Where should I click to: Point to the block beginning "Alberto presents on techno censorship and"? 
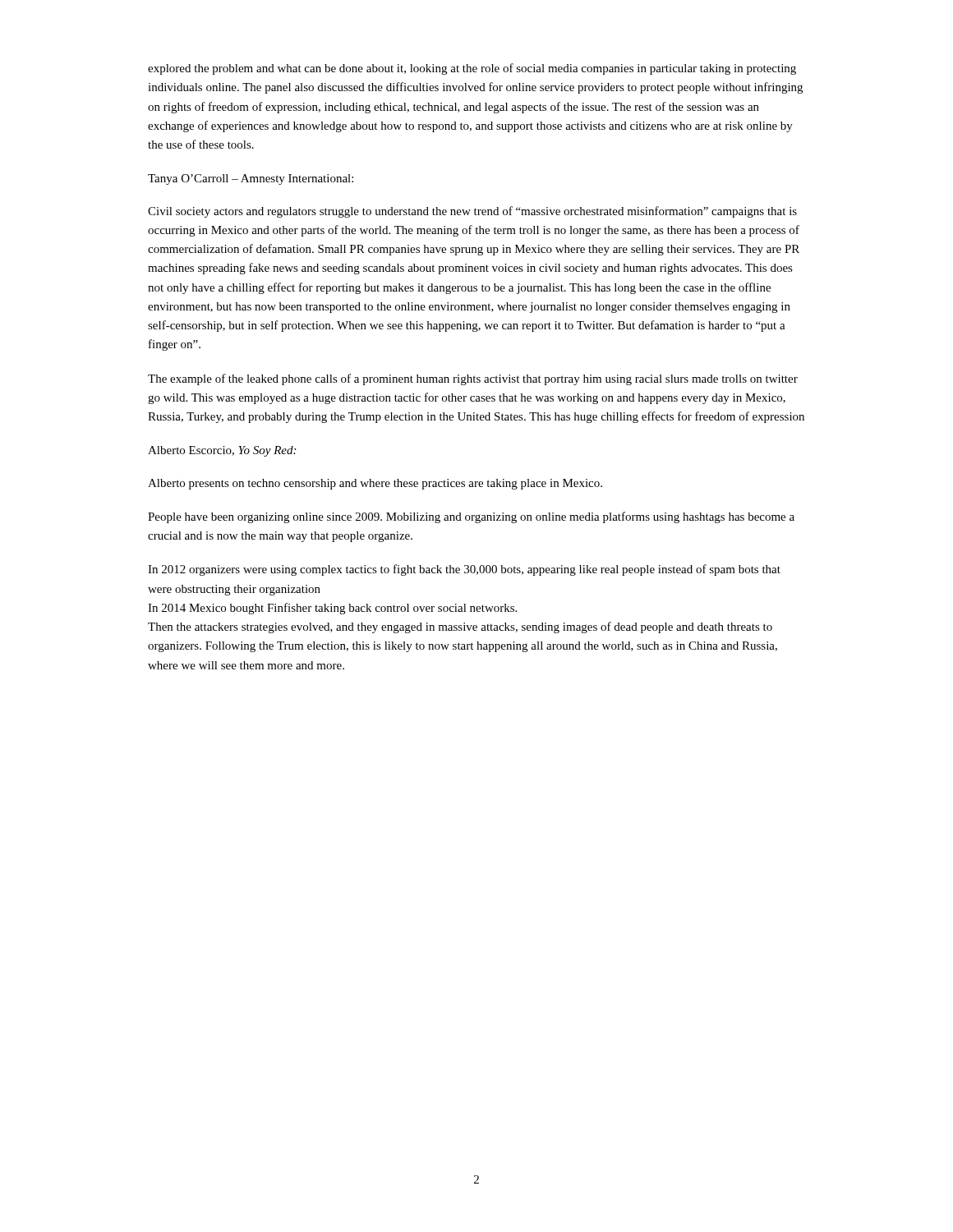click(x=375, y=483)
